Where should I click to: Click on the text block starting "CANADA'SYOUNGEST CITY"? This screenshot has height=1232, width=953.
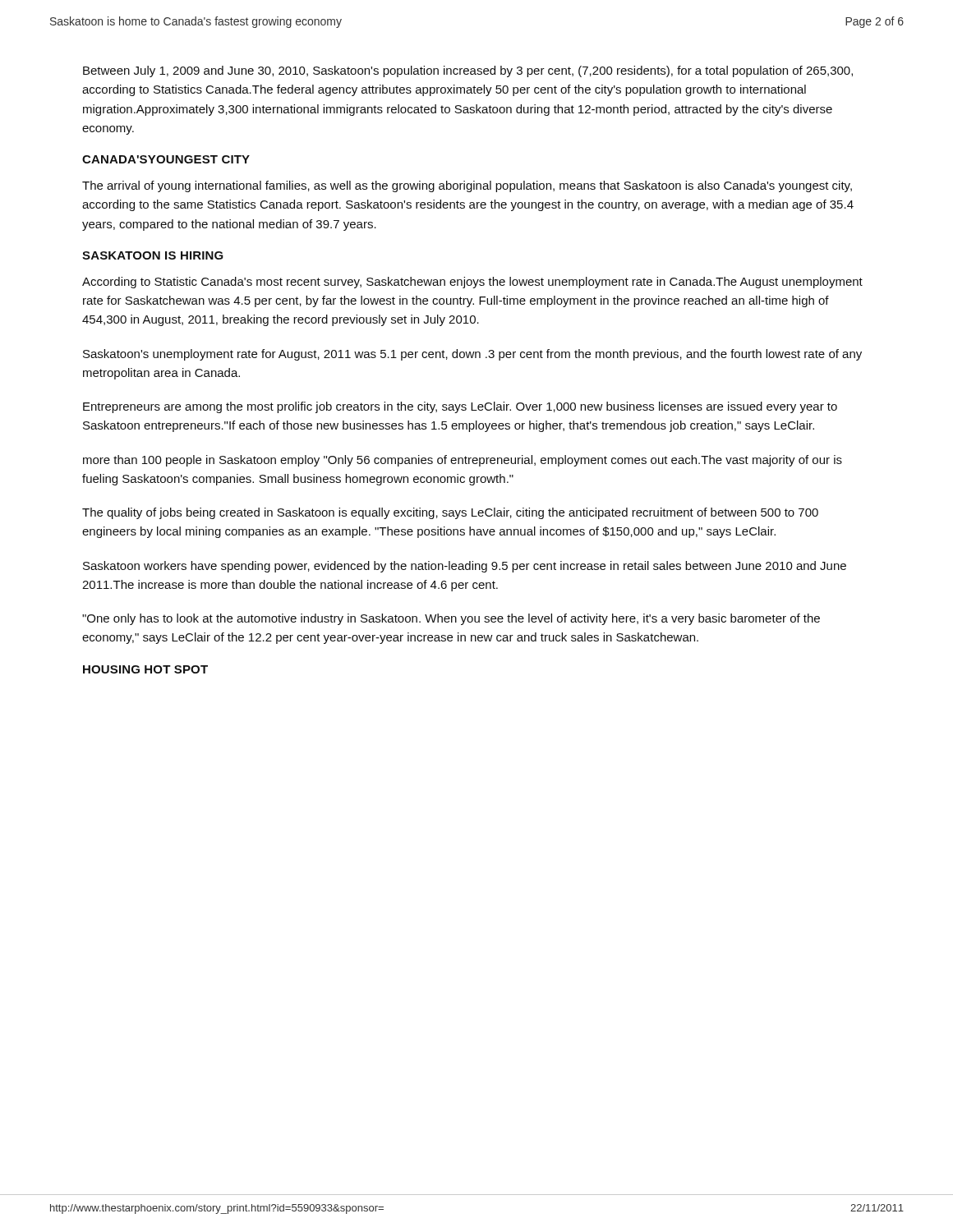(166, 159)
